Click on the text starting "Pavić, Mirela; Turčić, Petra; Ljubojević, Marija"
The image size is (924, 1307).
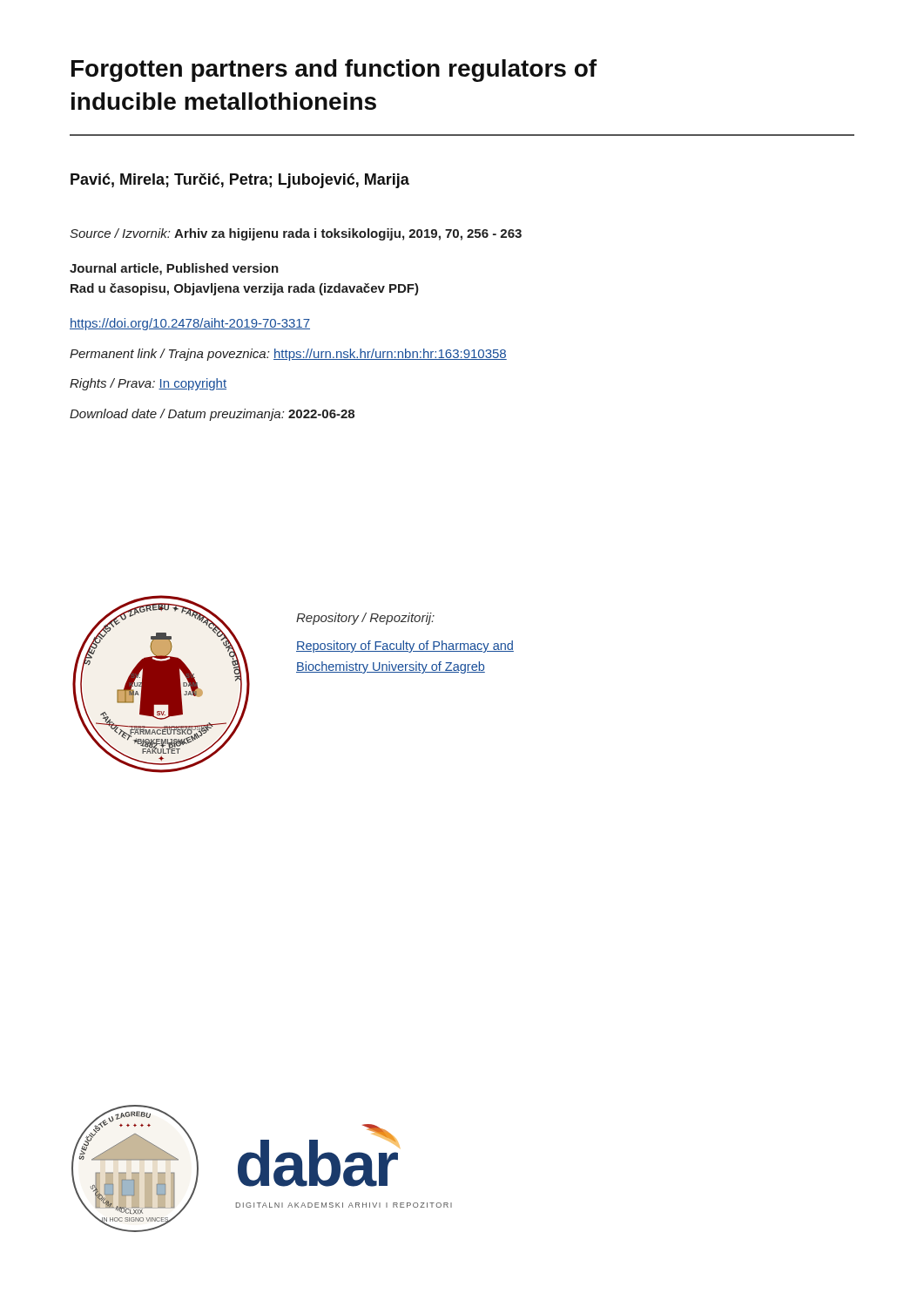tap(239, 179)
